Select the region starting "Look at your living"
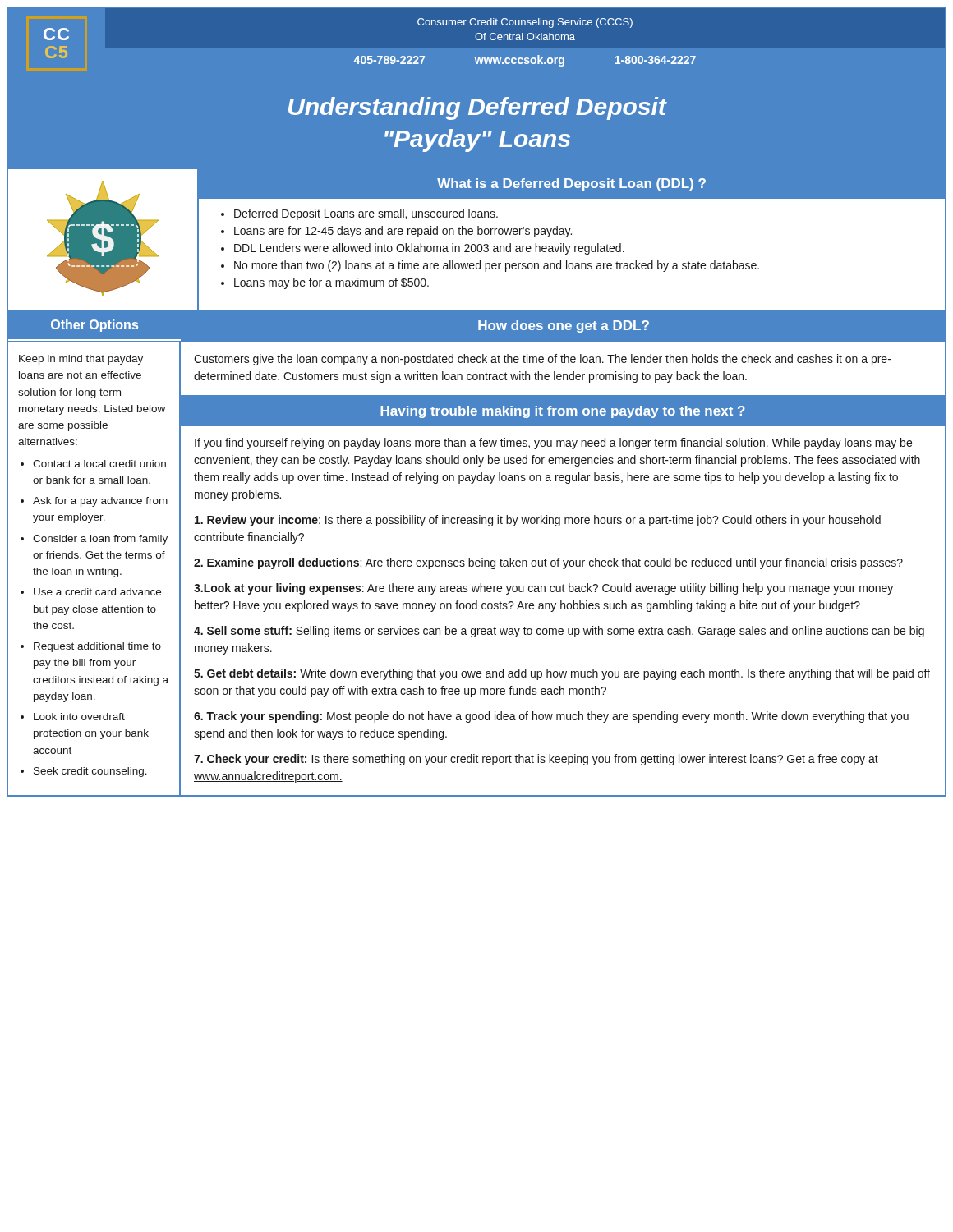Viewport: 953px width, 1232px height. coord(544,597)
